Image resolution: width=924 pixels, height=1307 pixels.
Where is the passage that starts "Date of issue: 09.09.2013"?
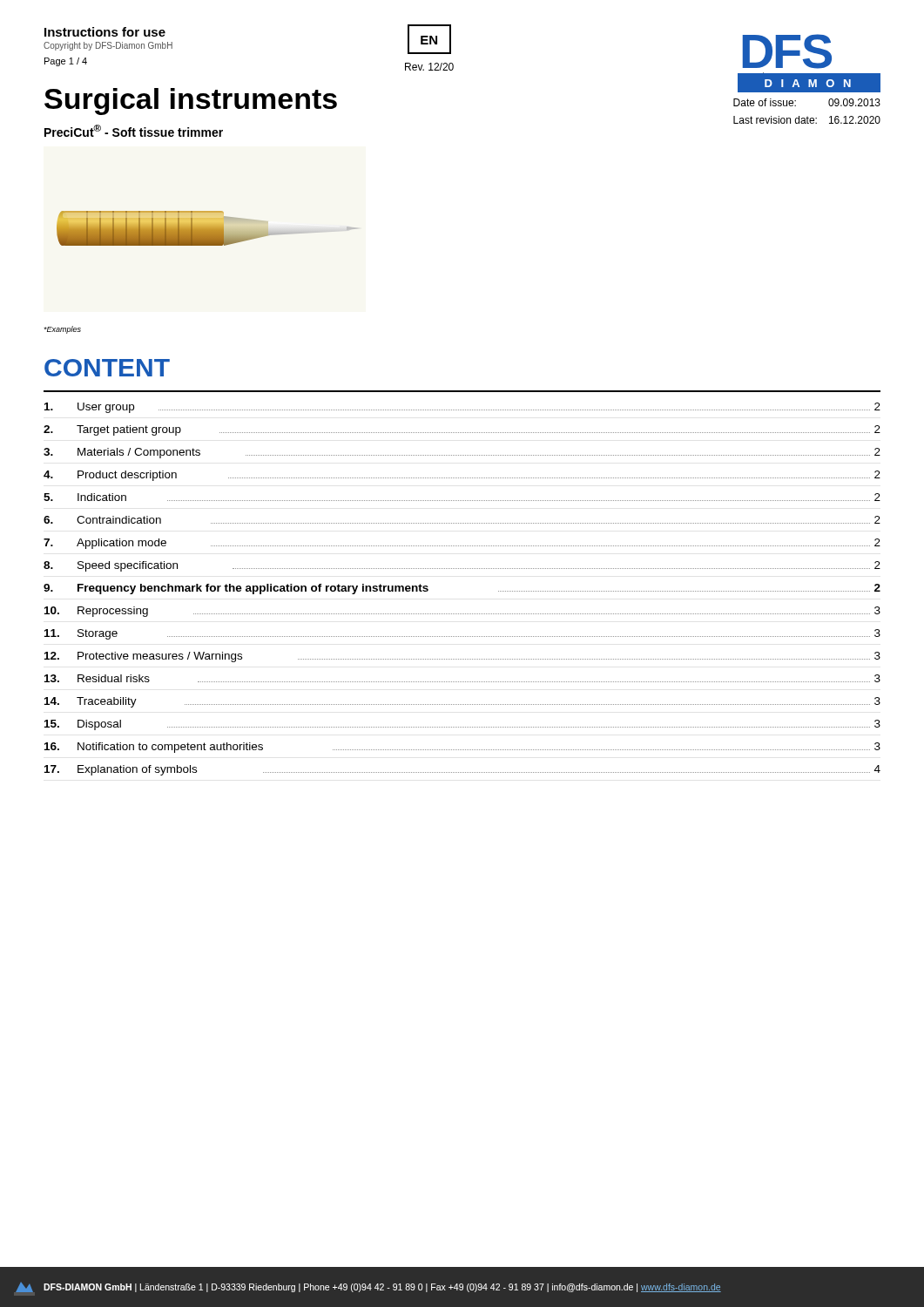(x=807, y=112)
